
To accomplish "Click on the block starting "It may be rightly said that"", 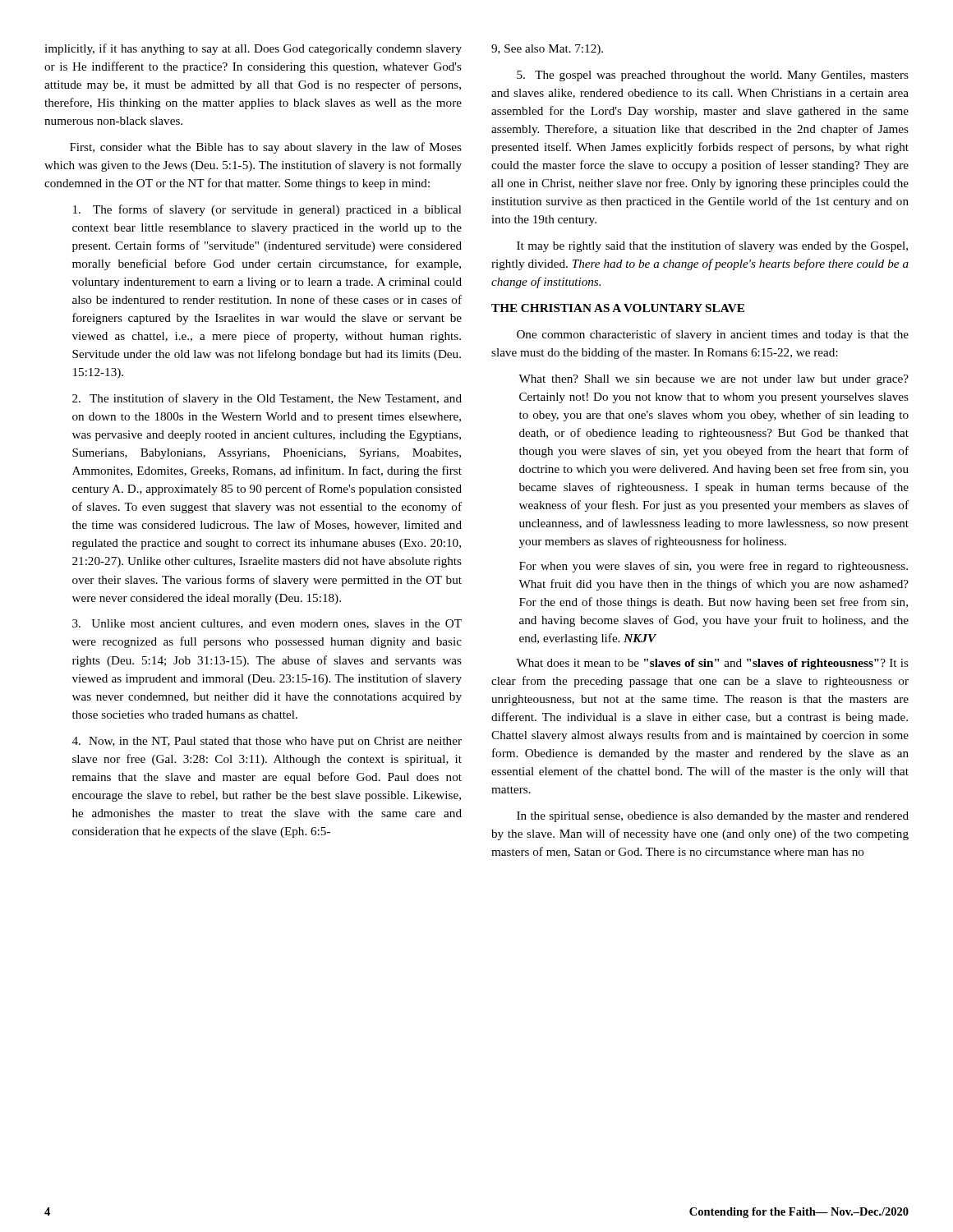I will tap(700, 264).
